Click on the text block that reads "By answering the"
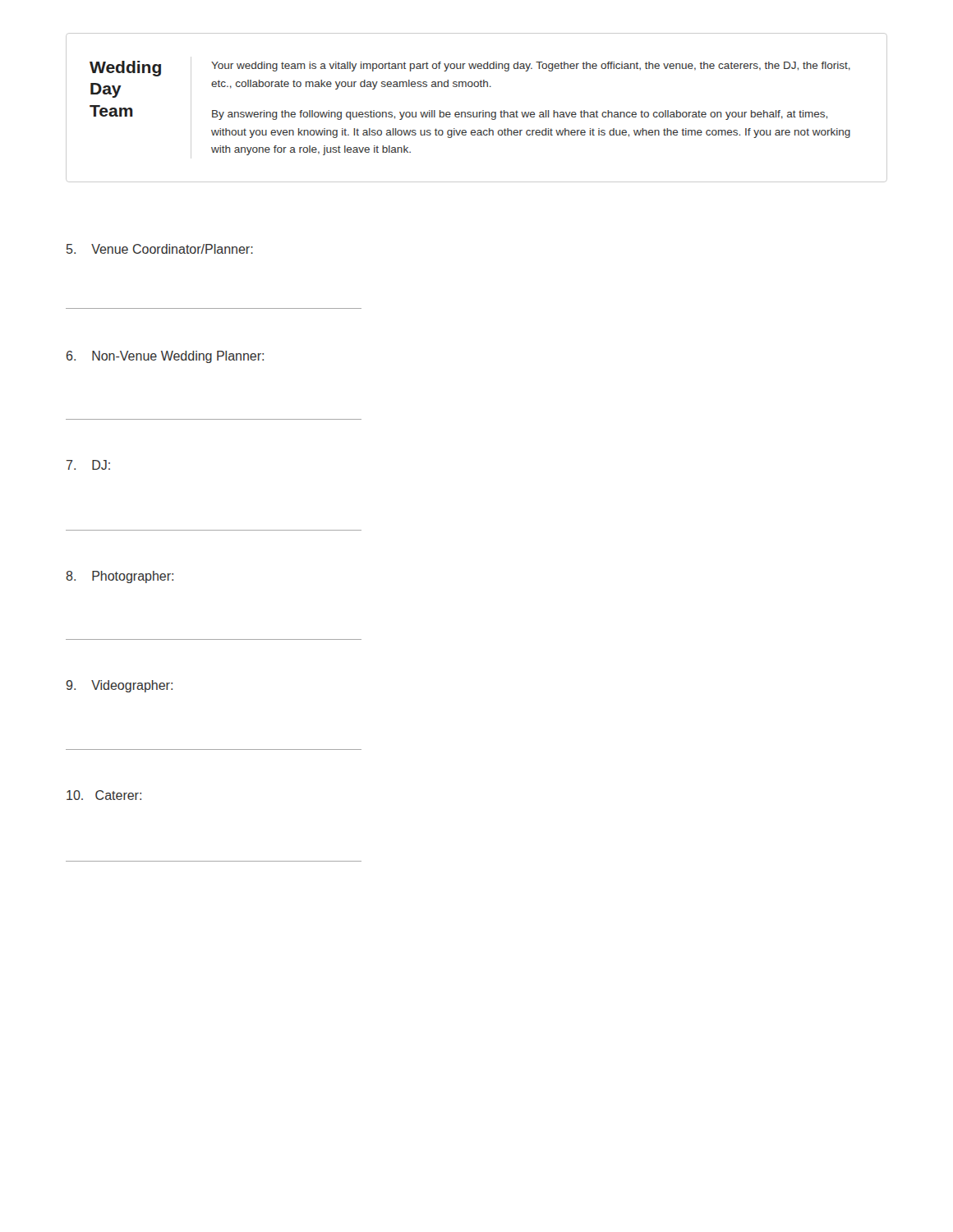Image resolution: width=953 pixels, height=1232 pixels. (531, 132)
